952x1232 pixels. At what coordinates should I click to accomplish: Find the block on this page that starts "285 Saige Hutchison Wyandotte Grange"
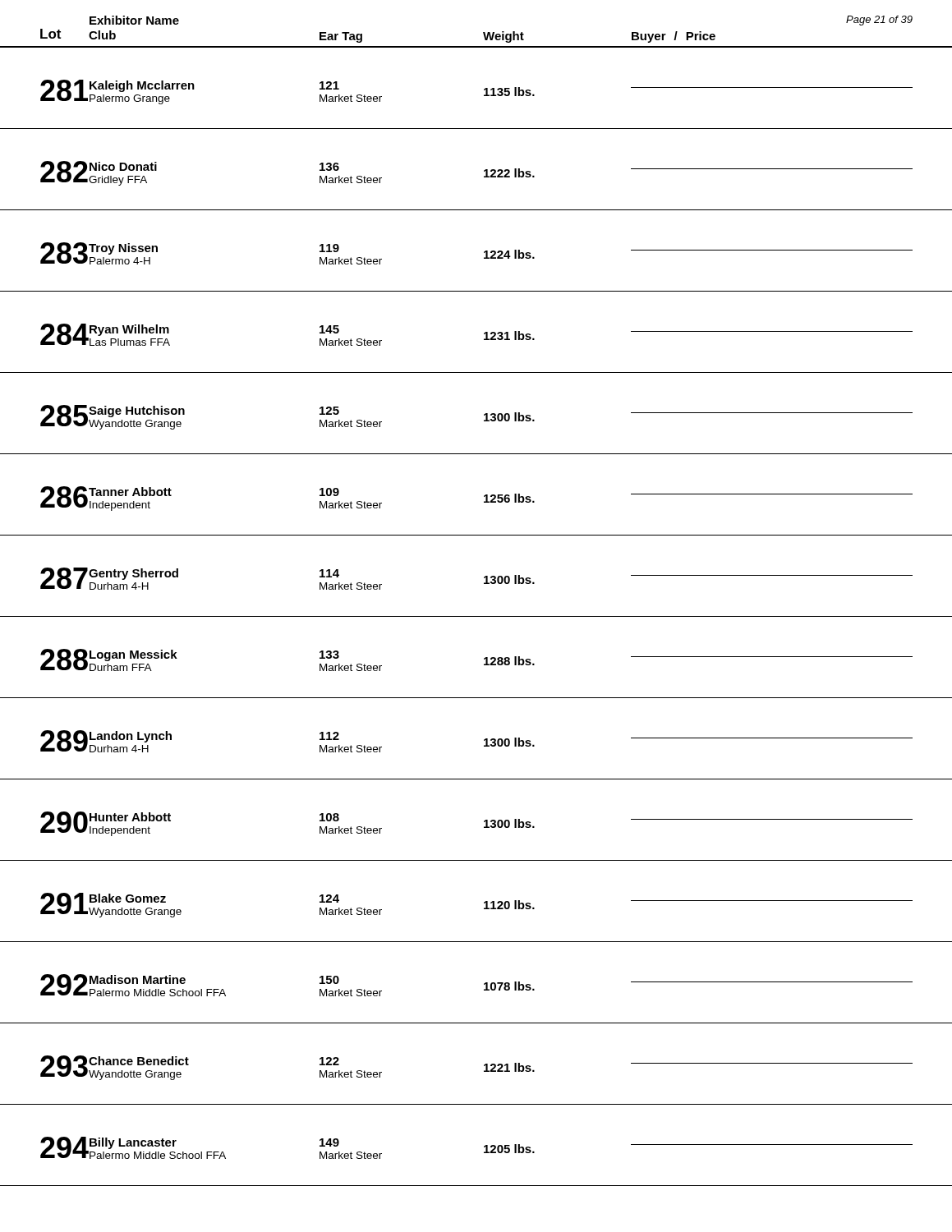(x=476, y=416)
